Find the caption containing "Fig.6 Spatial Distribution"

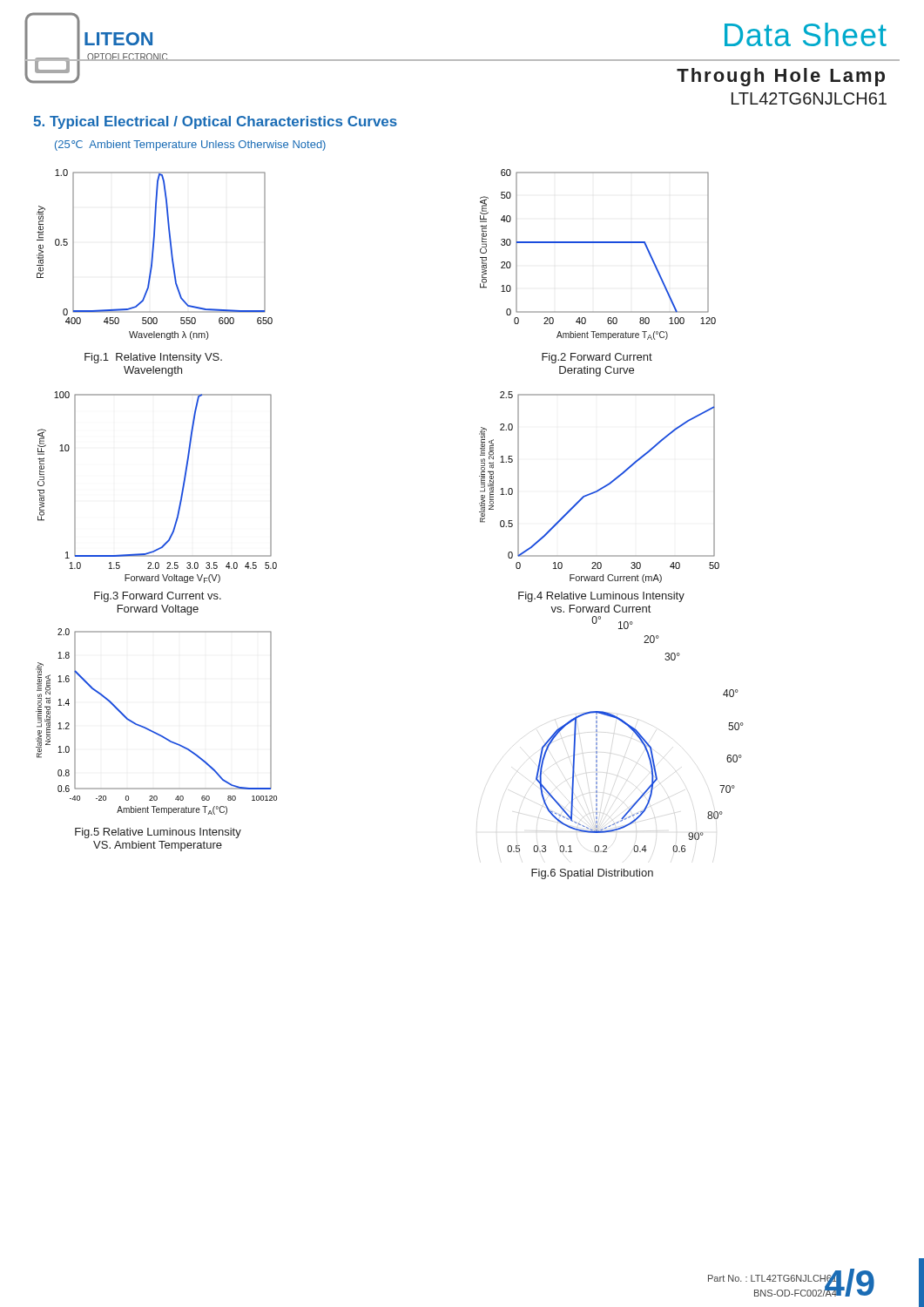tap(592, 873)
